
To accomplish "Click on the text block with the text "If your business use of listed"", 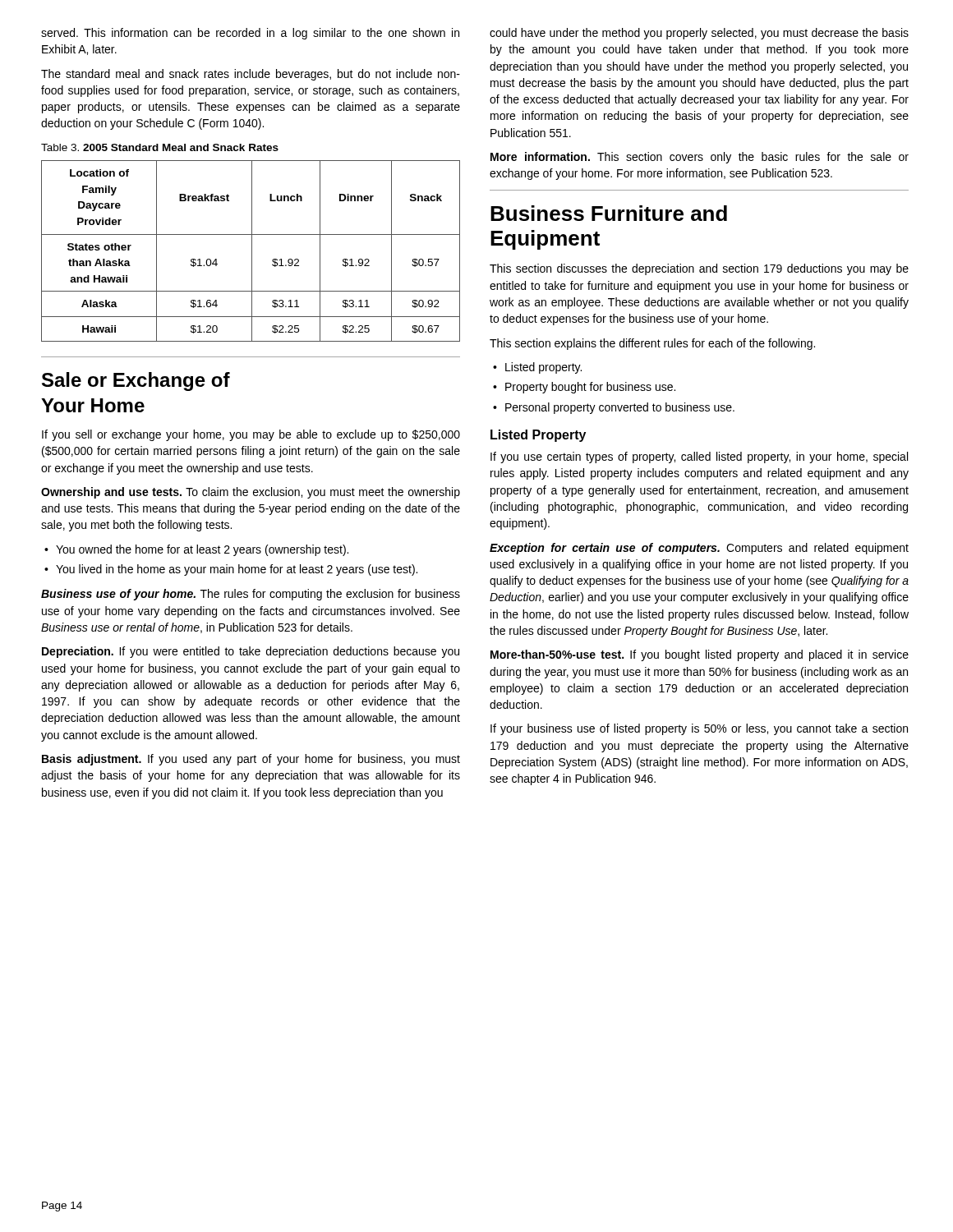I will (x=699, y=754).
